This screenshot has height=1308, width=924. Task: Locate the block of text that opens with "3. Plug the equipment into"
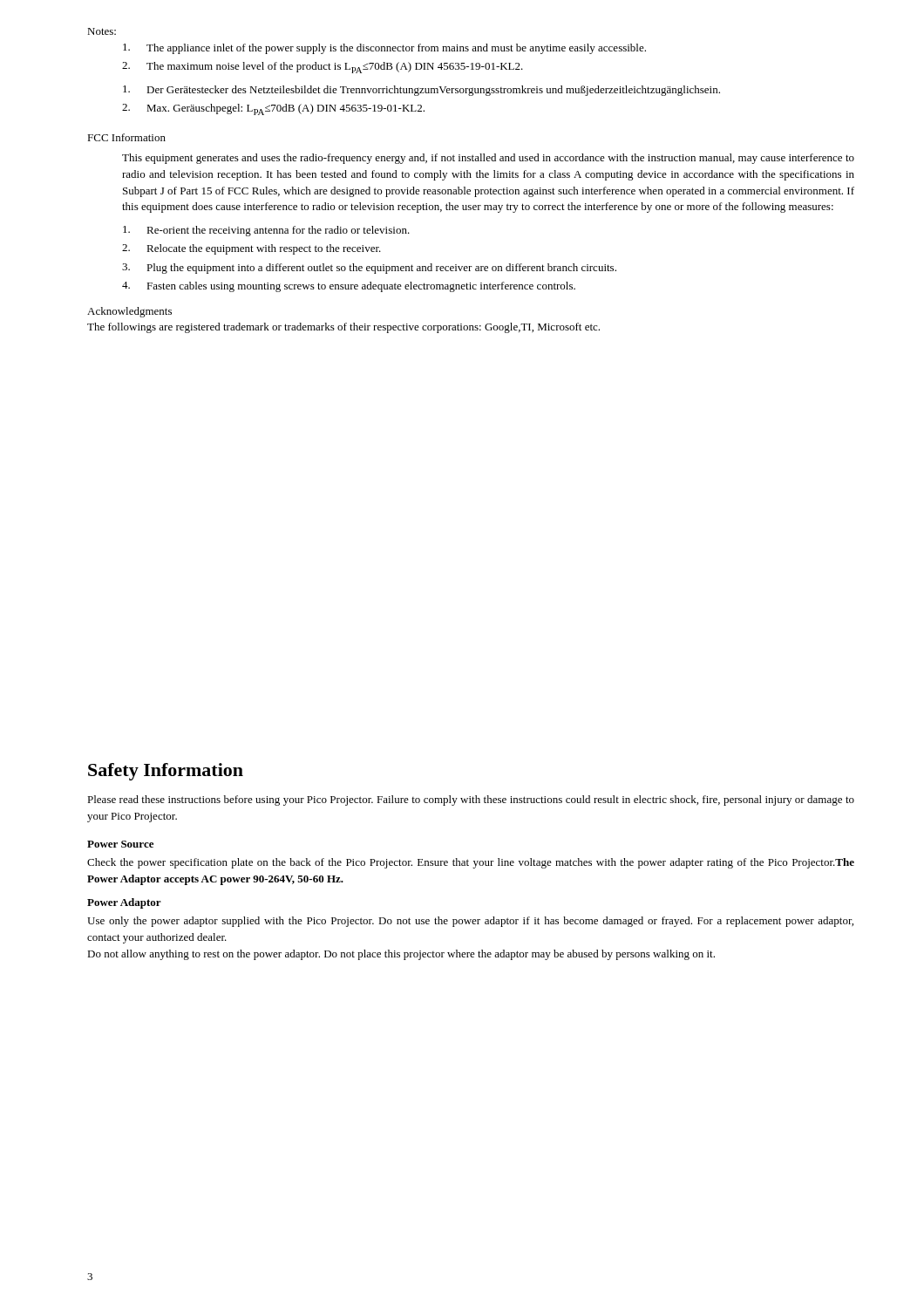click(x=370, y=267)
